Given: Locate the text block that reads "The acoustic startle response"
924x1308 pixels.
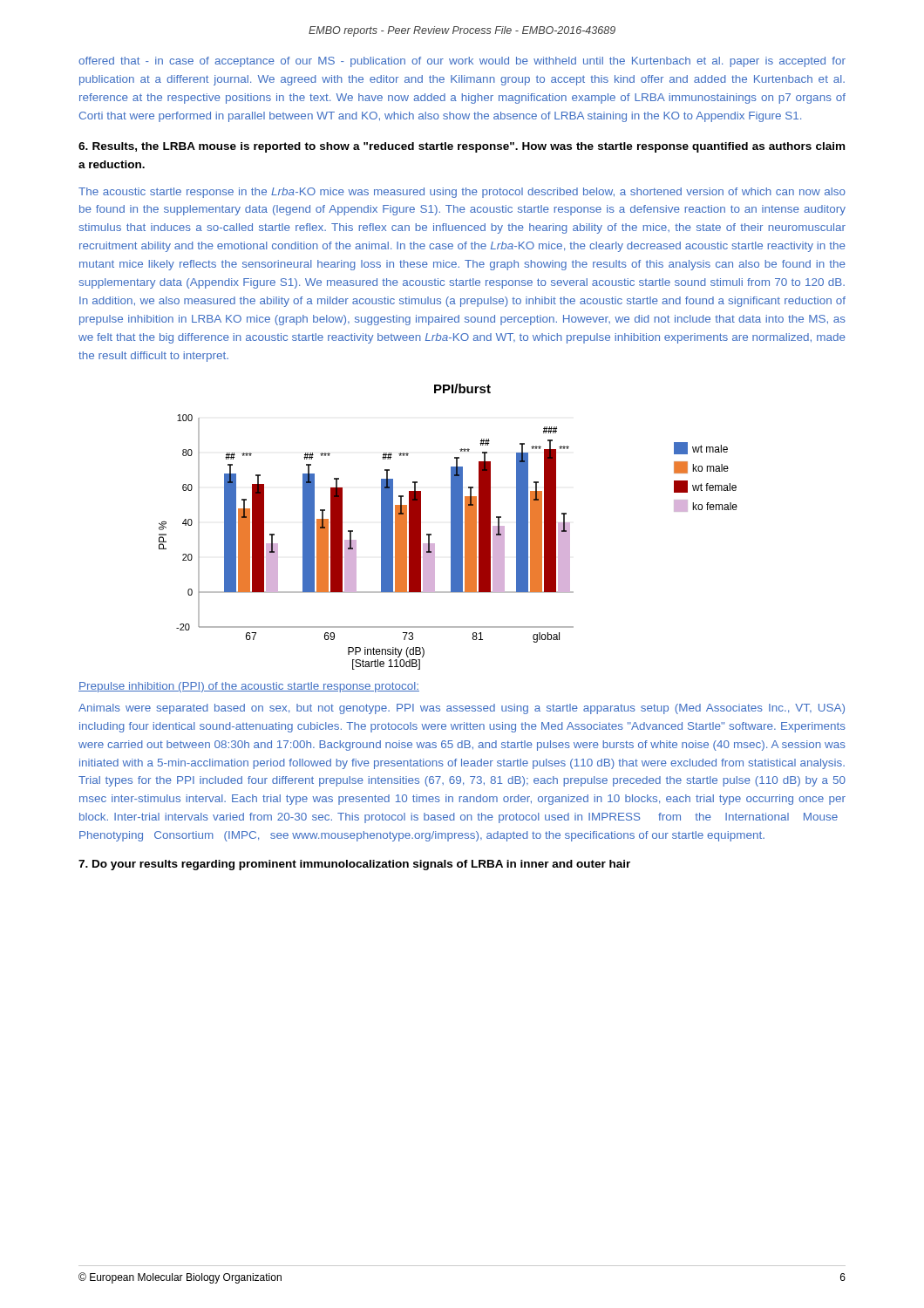Looking at the screenshot, I should click(x=462, y=273).
